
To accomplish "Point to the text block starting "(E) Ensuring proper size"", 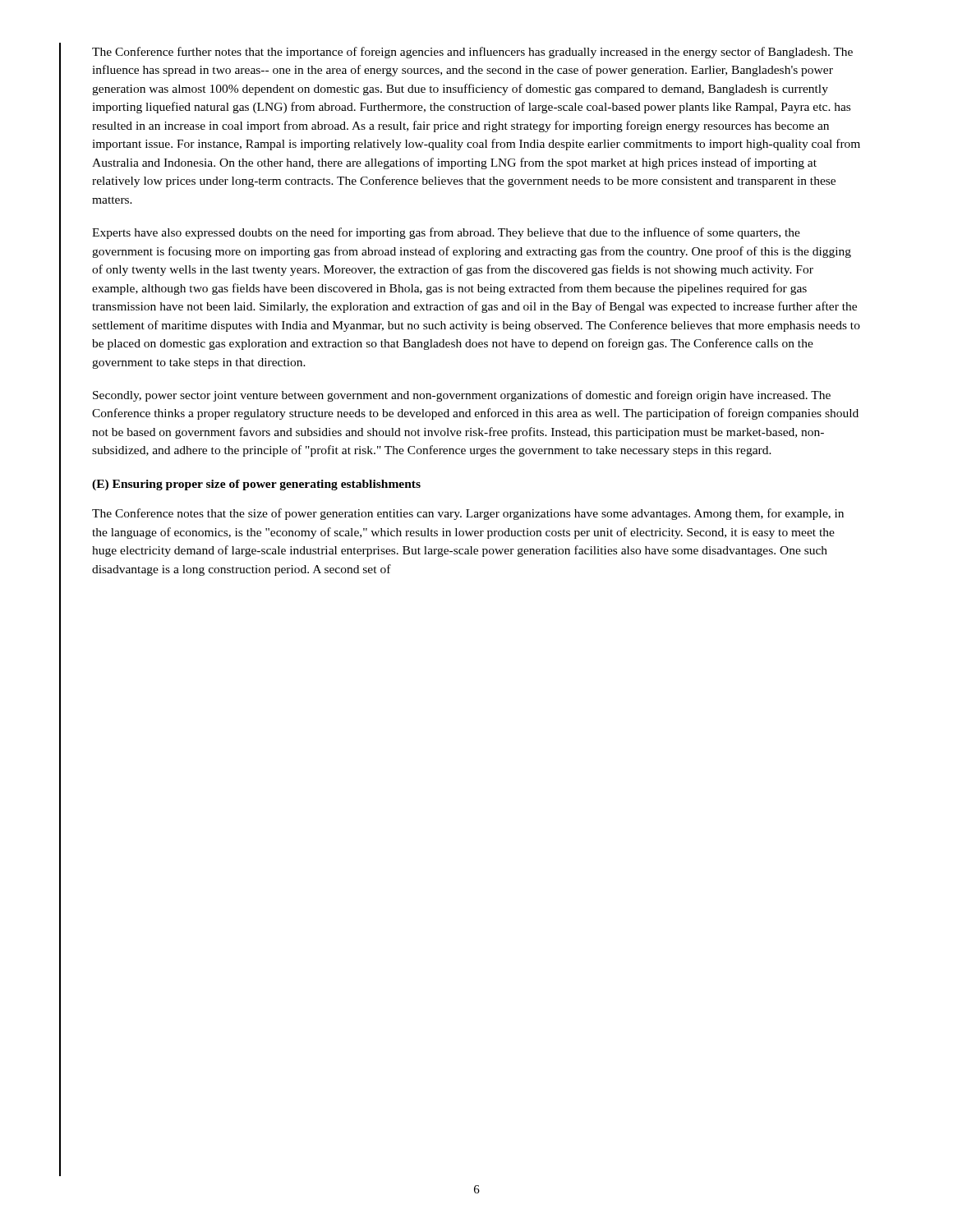I will (256, 483).
